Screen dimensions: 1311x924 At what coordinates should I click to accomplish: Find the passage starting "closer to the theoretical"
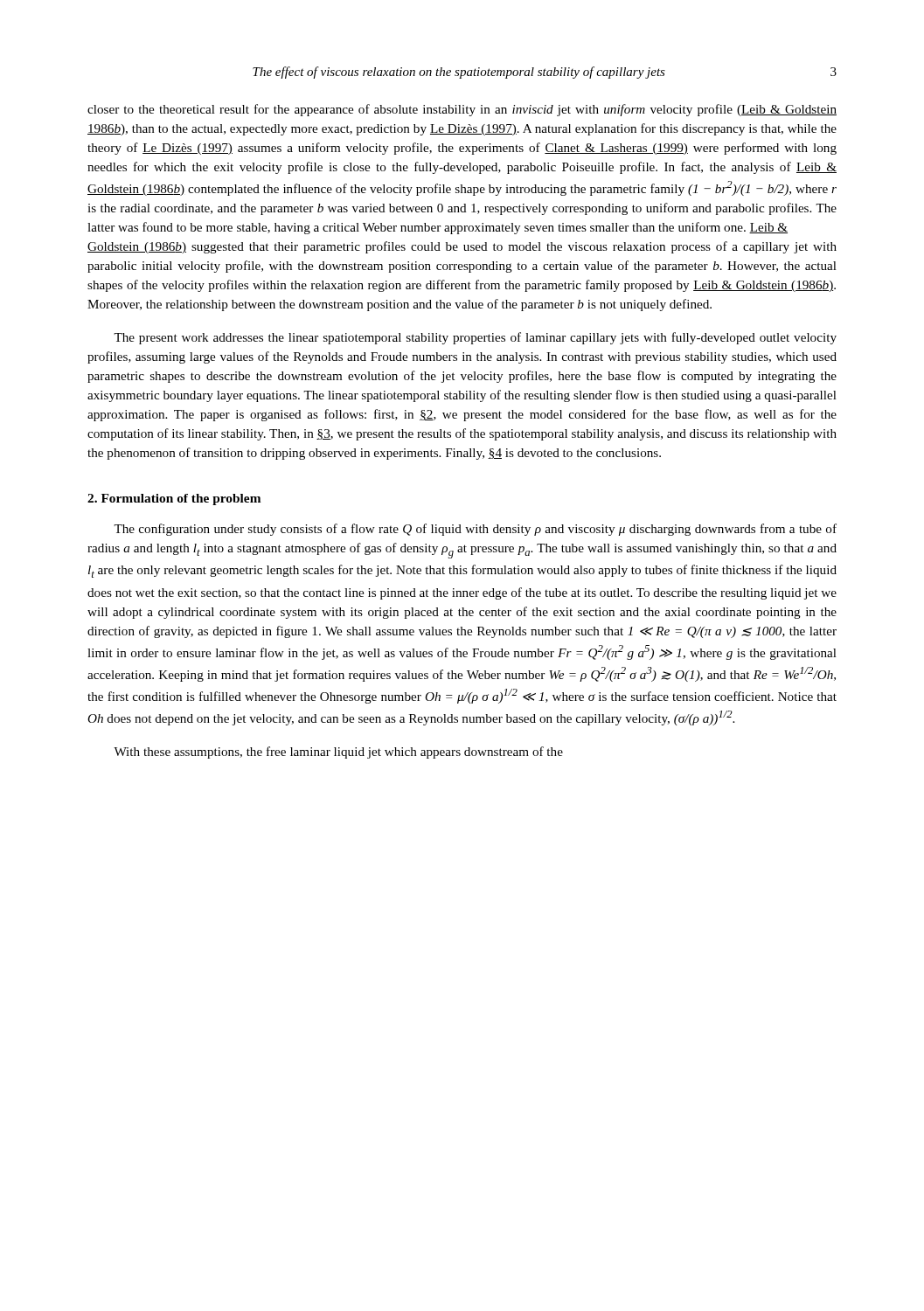click(x=462, y=207)
